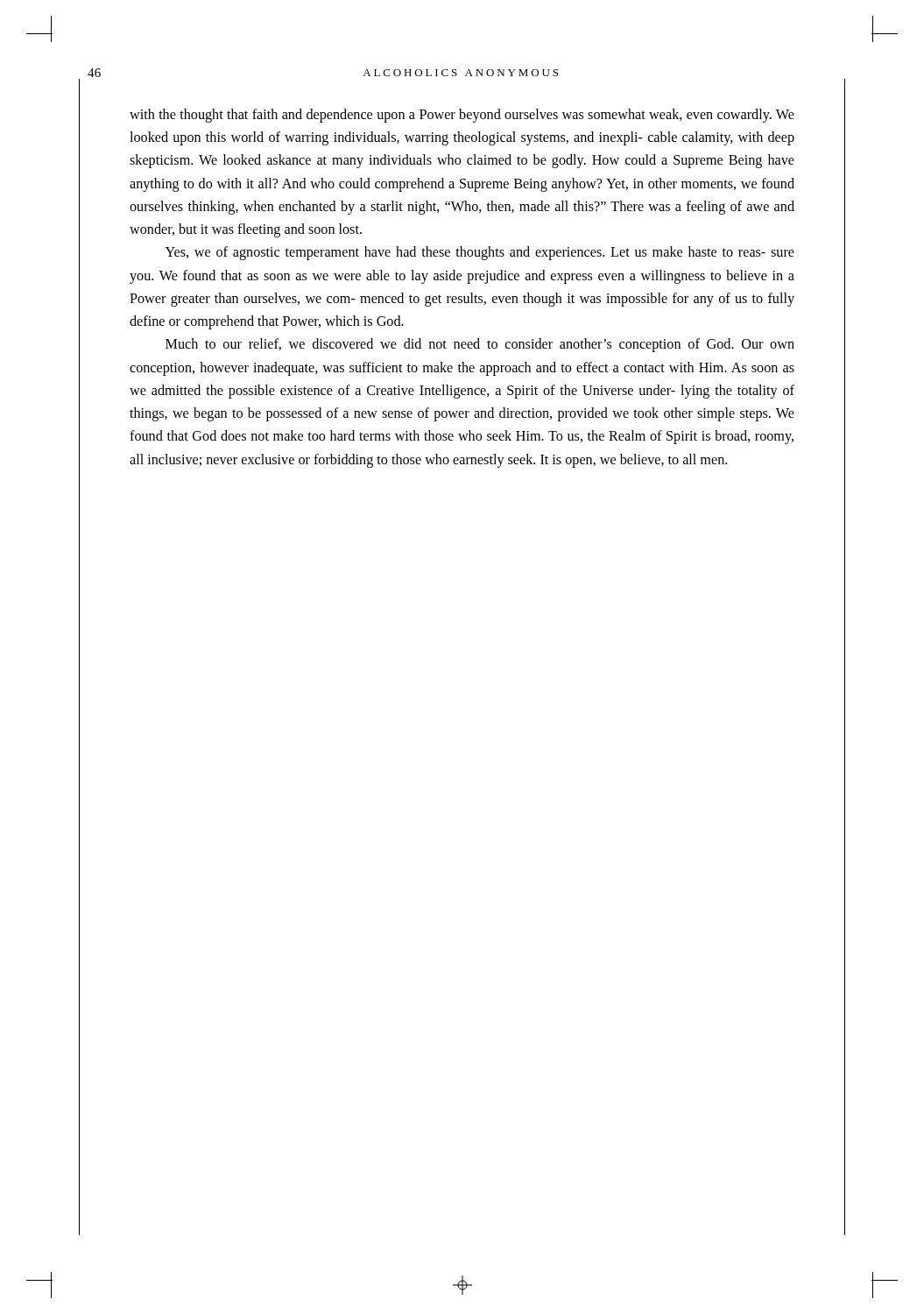Find the text block with the text "Yes, we of agnostic"
The width and height of the screenshot is (924, 1314).
[462, 287]
